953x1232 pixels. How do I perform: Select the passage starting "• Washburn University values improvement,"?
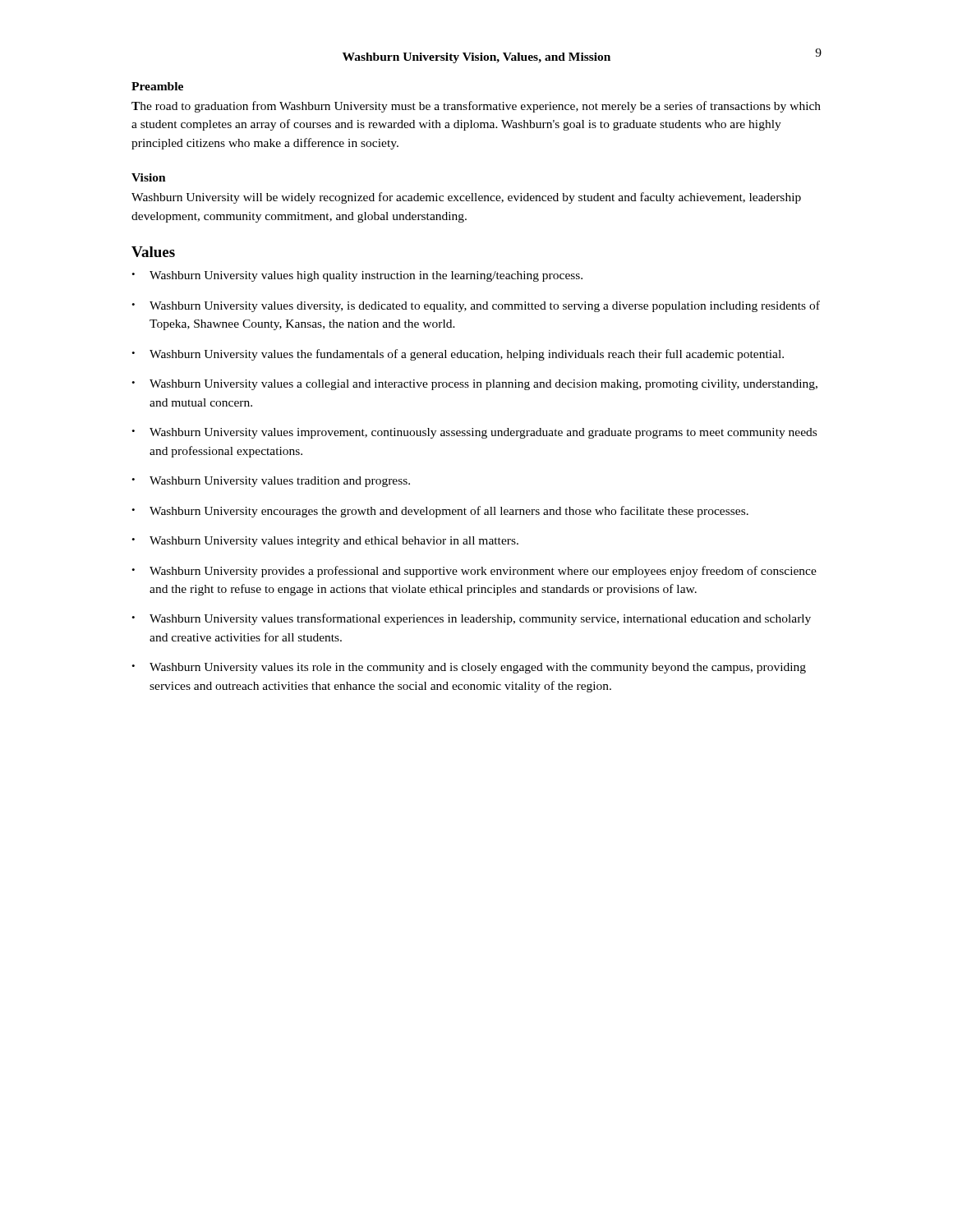click(476, 442)
